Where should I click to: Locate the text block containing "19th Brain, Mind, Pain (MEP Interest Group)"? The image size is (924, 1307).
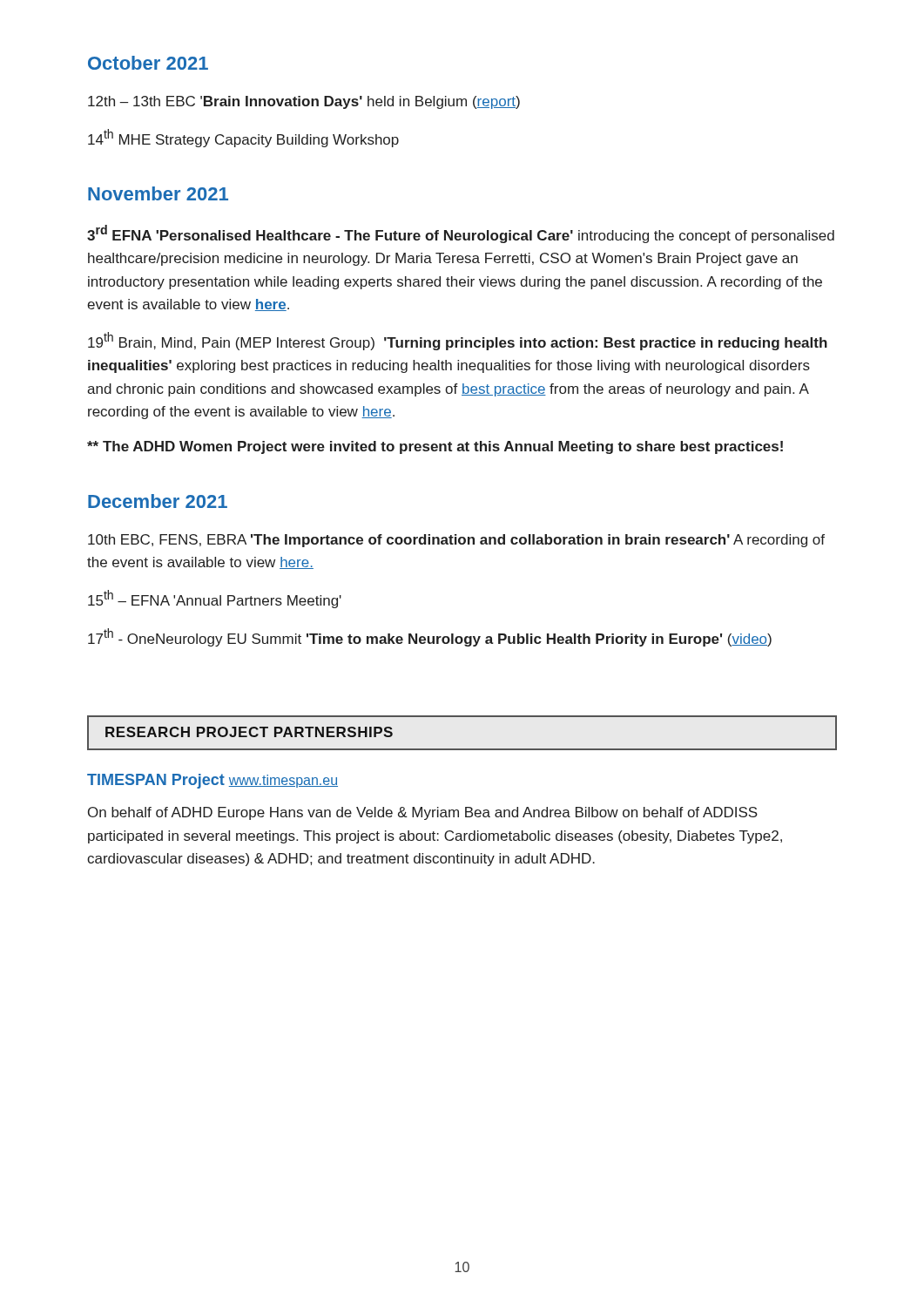tap(457, 375)
